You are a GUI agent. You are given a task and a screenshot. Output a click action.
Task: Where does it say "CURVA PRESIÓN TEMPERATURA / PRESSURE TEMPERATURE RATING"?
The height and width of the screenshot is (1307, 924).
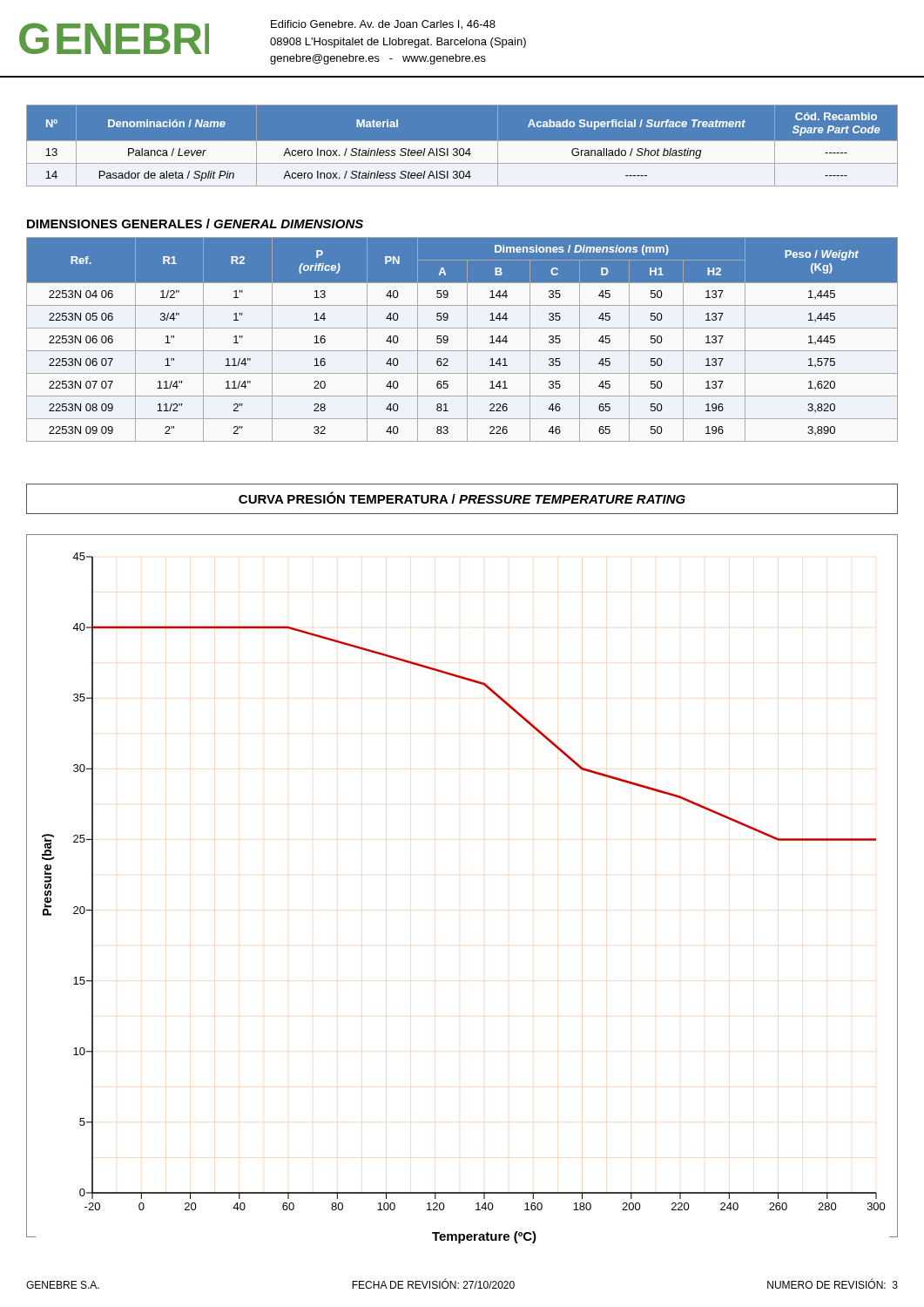click(x=462, y=499)
